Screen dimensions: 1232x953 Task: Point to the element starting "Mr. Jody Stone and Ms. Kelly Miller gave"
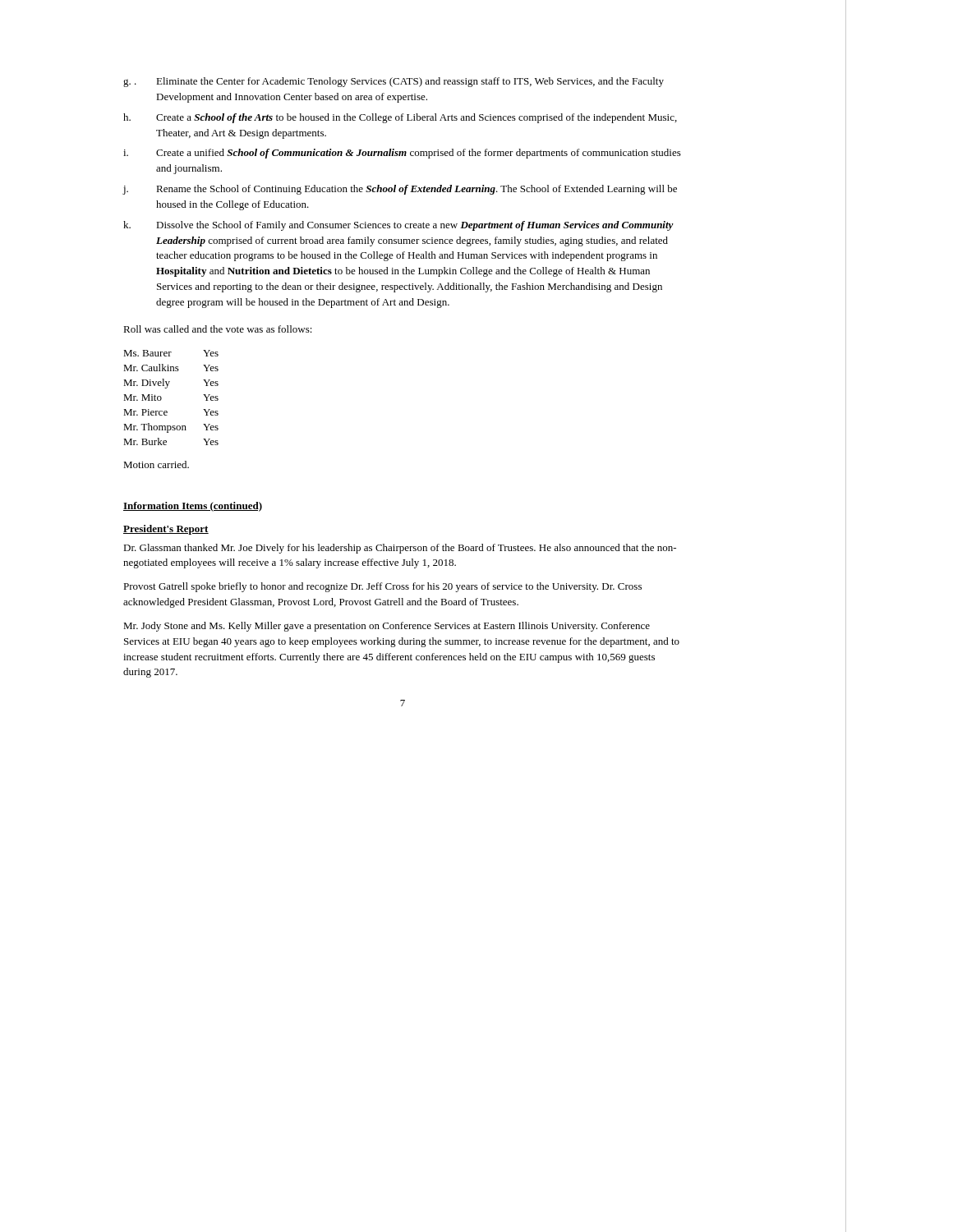coord(403,649)
